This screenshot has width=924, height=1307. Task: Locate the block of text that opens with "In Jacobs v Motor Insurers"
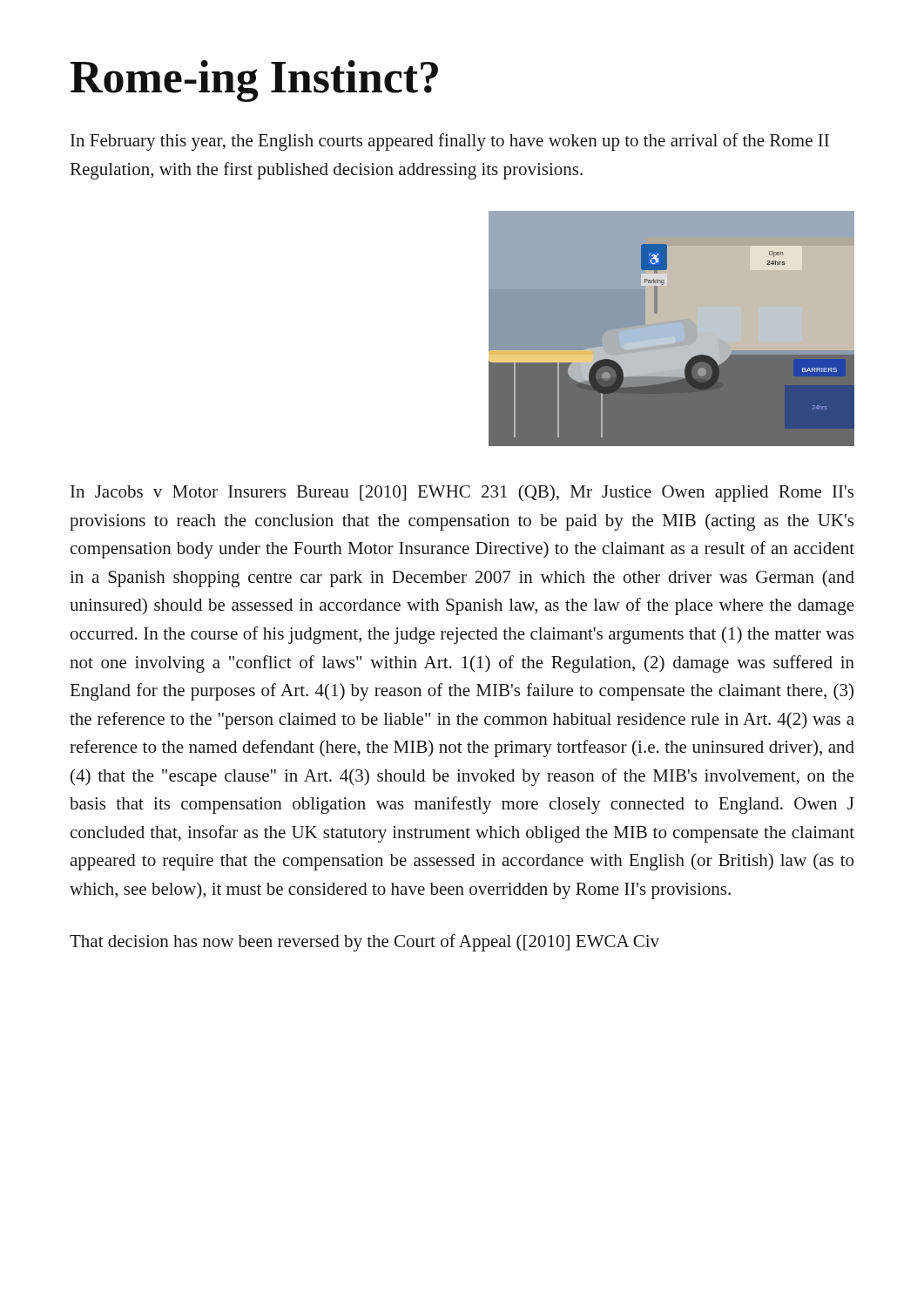point(462,690)
